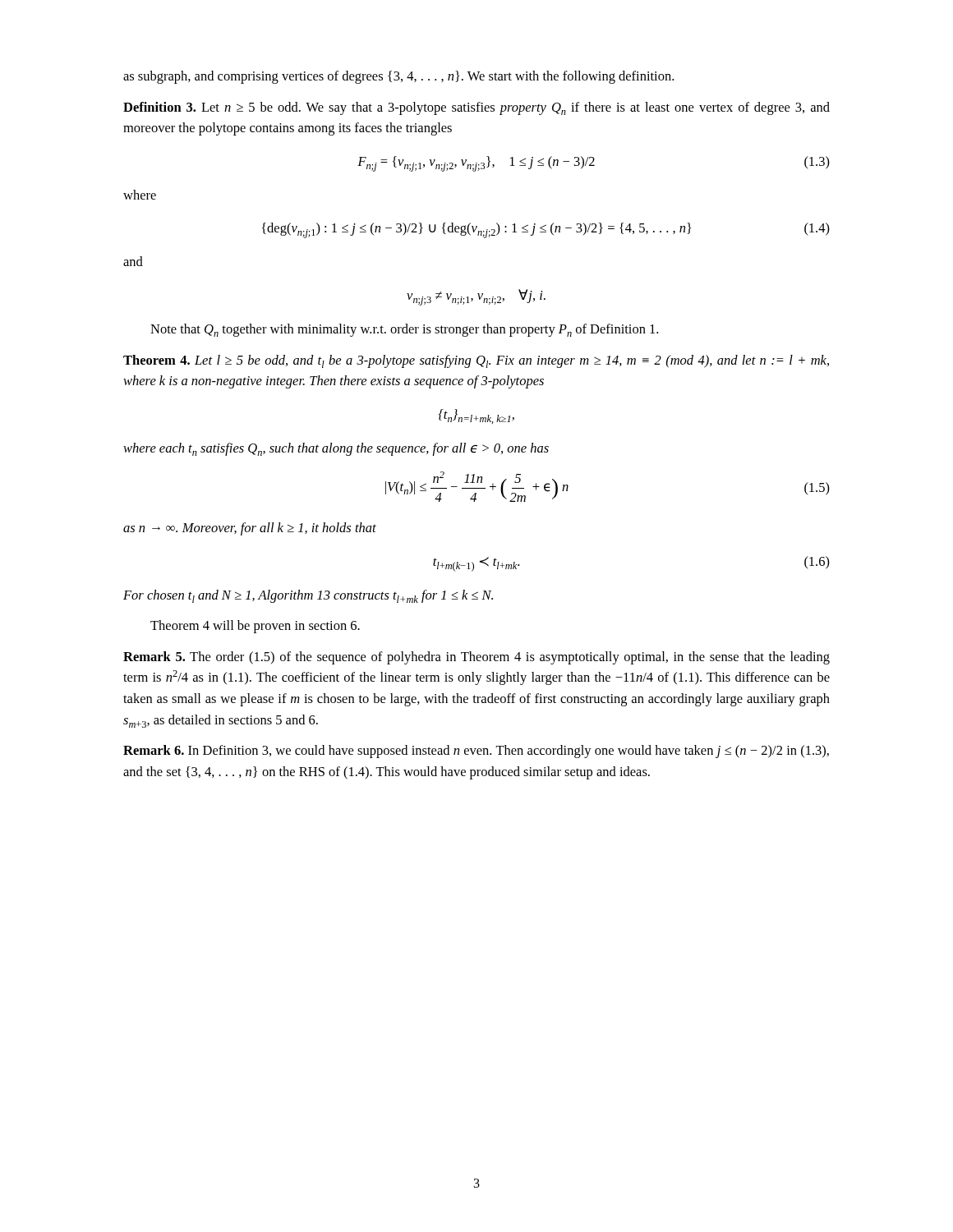953x1232 pixels.
Task: Click on the text block containing "Remark 5. The order (1.5) of the"
Action: [x=476, y=688]
